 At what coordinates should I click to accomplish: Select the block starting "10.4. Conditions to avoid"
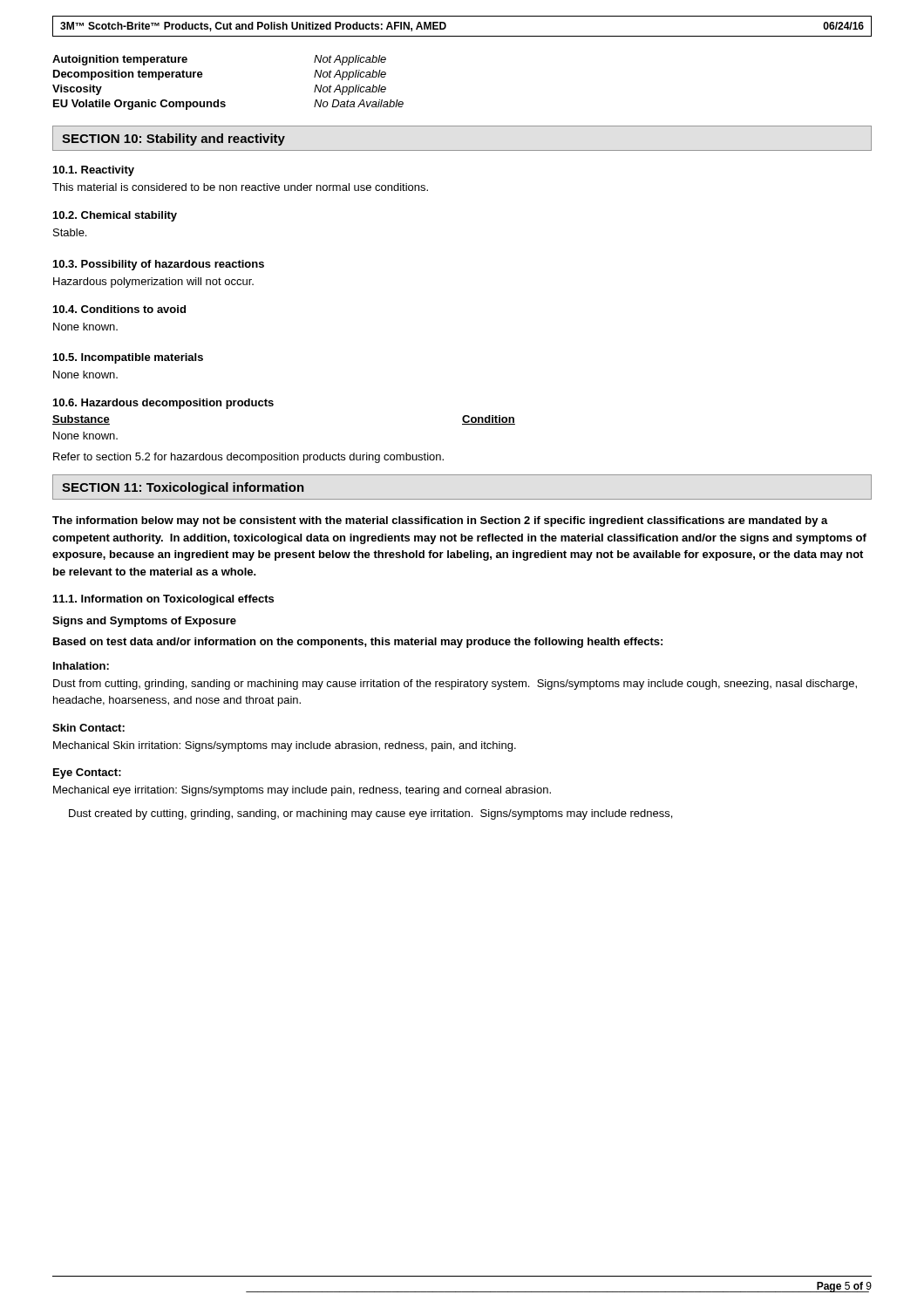coord(119,309)
